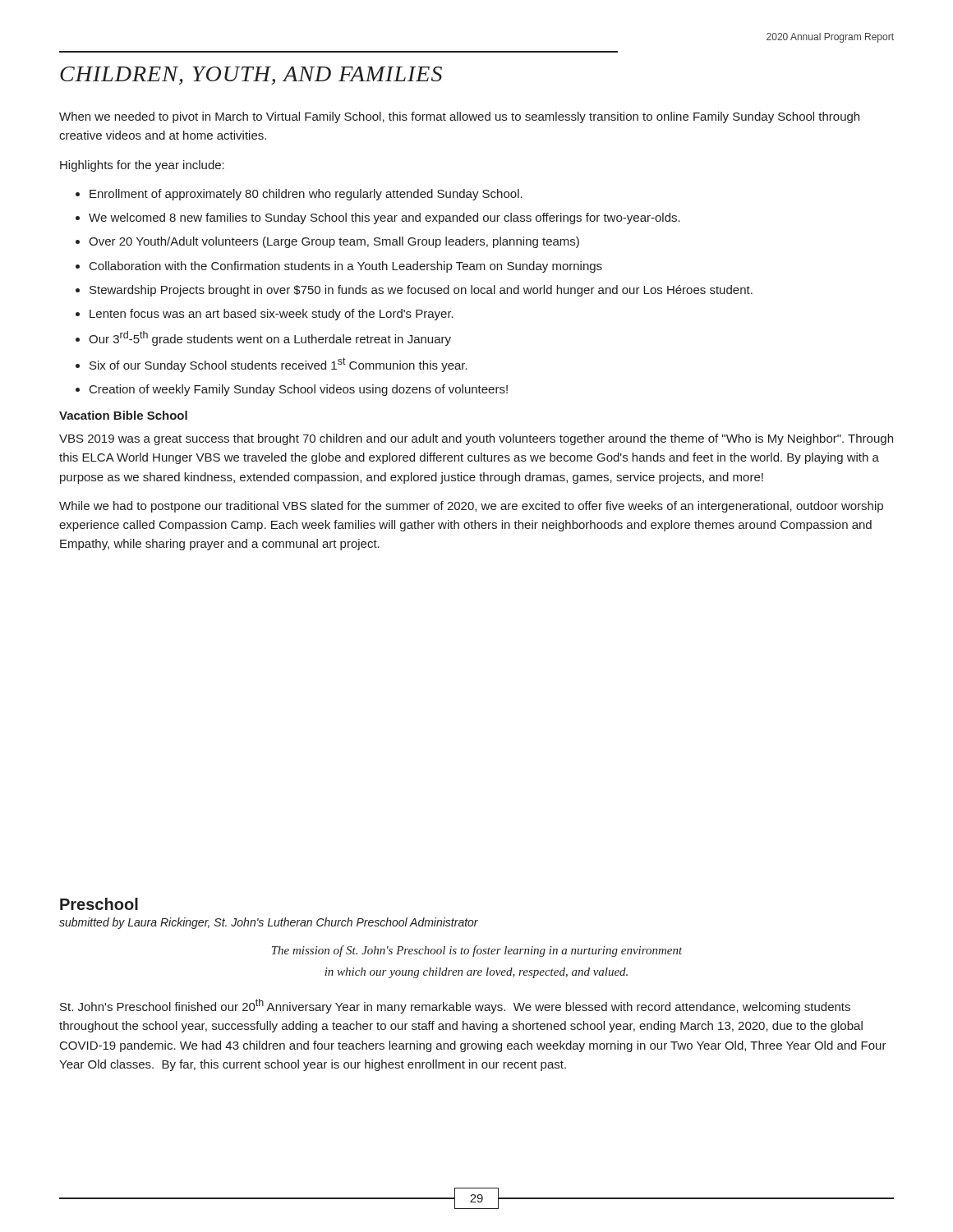The image size is (953, 1232).
Task: Select the list item that reads "Six of our Sunday"
Action: tap(278, 363)
